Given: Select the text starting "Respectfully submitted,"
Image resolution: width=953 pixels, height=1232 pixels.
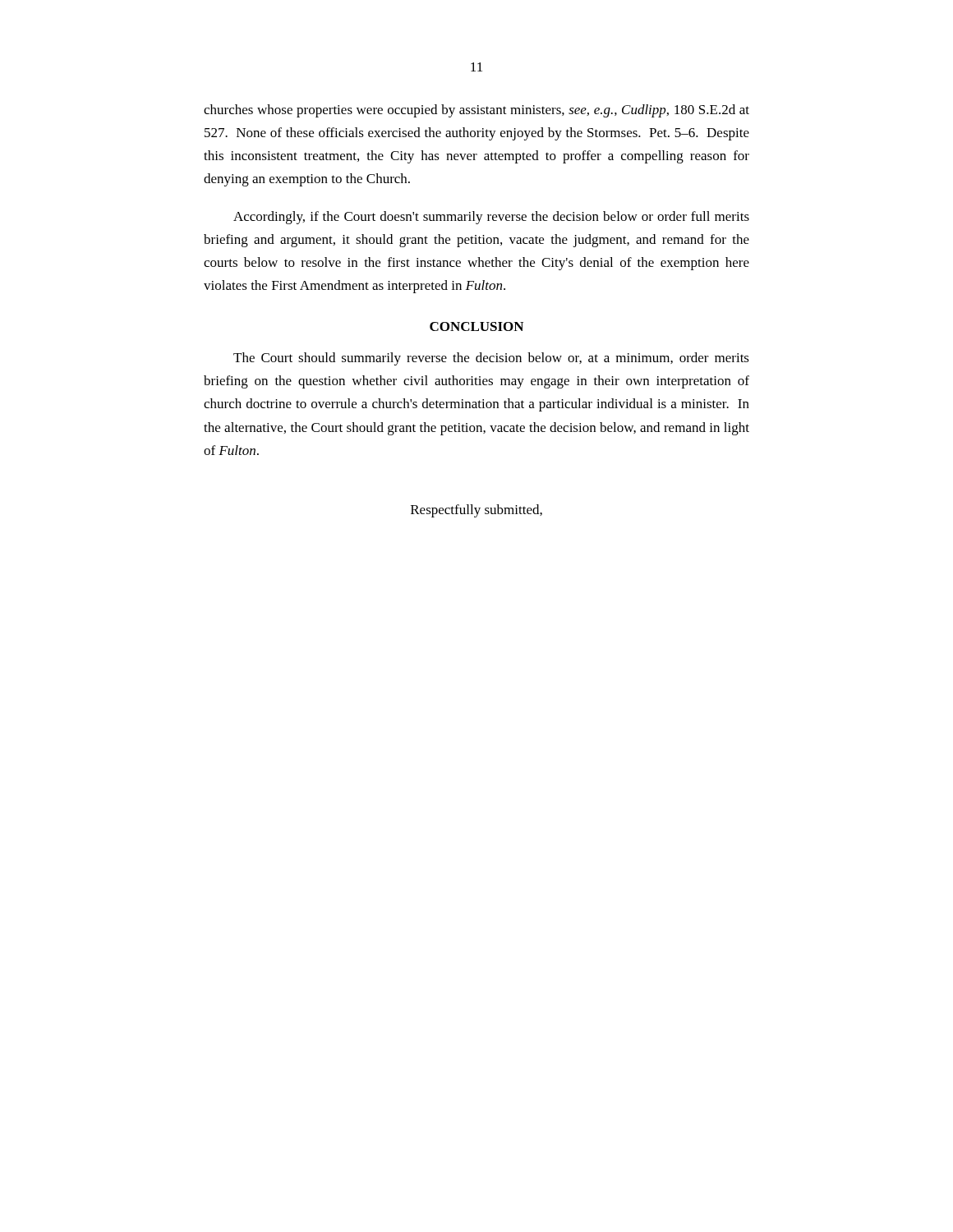Looking at the screenshot, I should click(x=476, y=509).
